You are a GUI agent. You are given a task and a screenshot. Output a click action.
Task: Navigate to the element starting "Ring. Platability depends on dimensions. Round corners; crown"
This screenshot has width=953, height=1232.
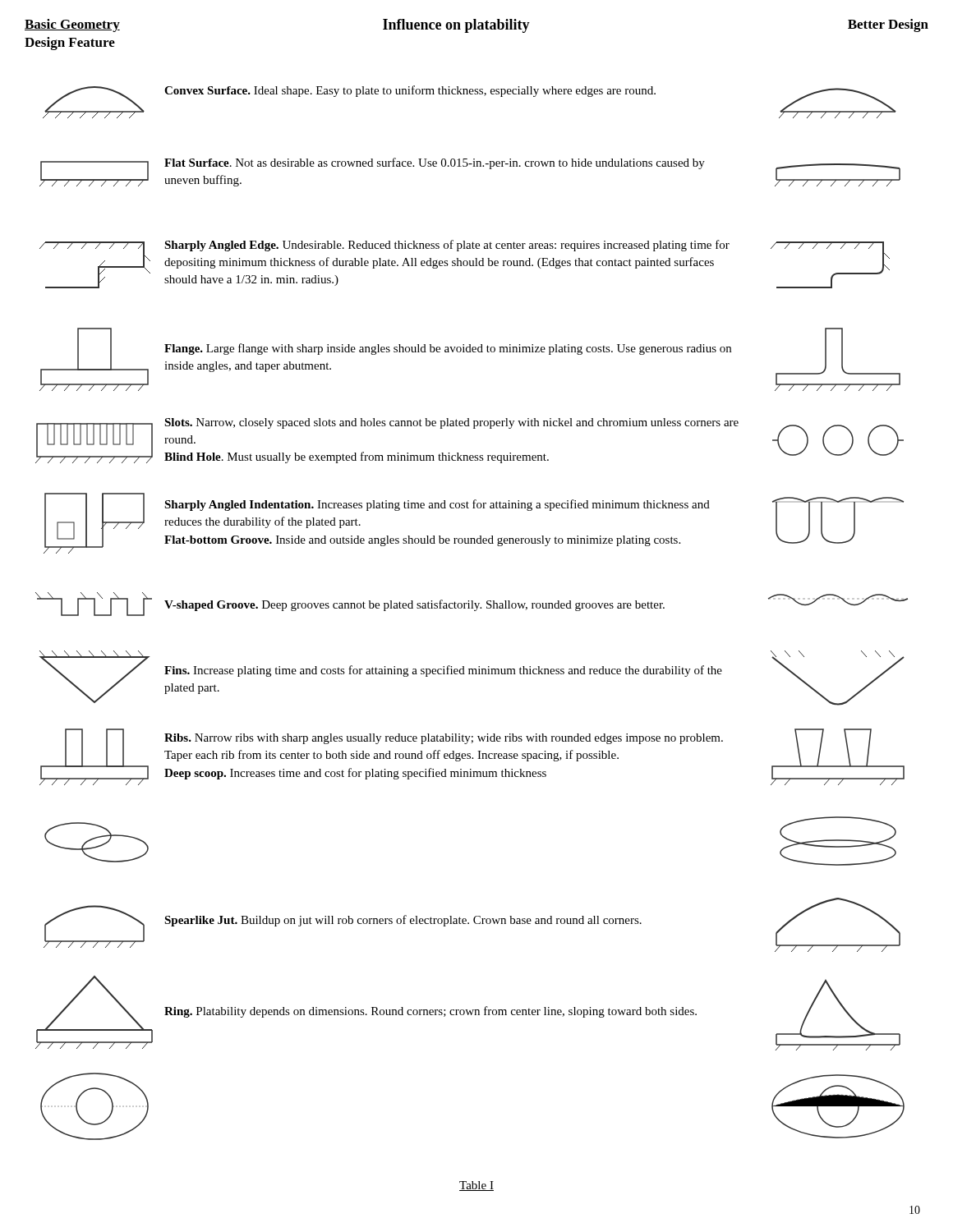(431, 1011)
